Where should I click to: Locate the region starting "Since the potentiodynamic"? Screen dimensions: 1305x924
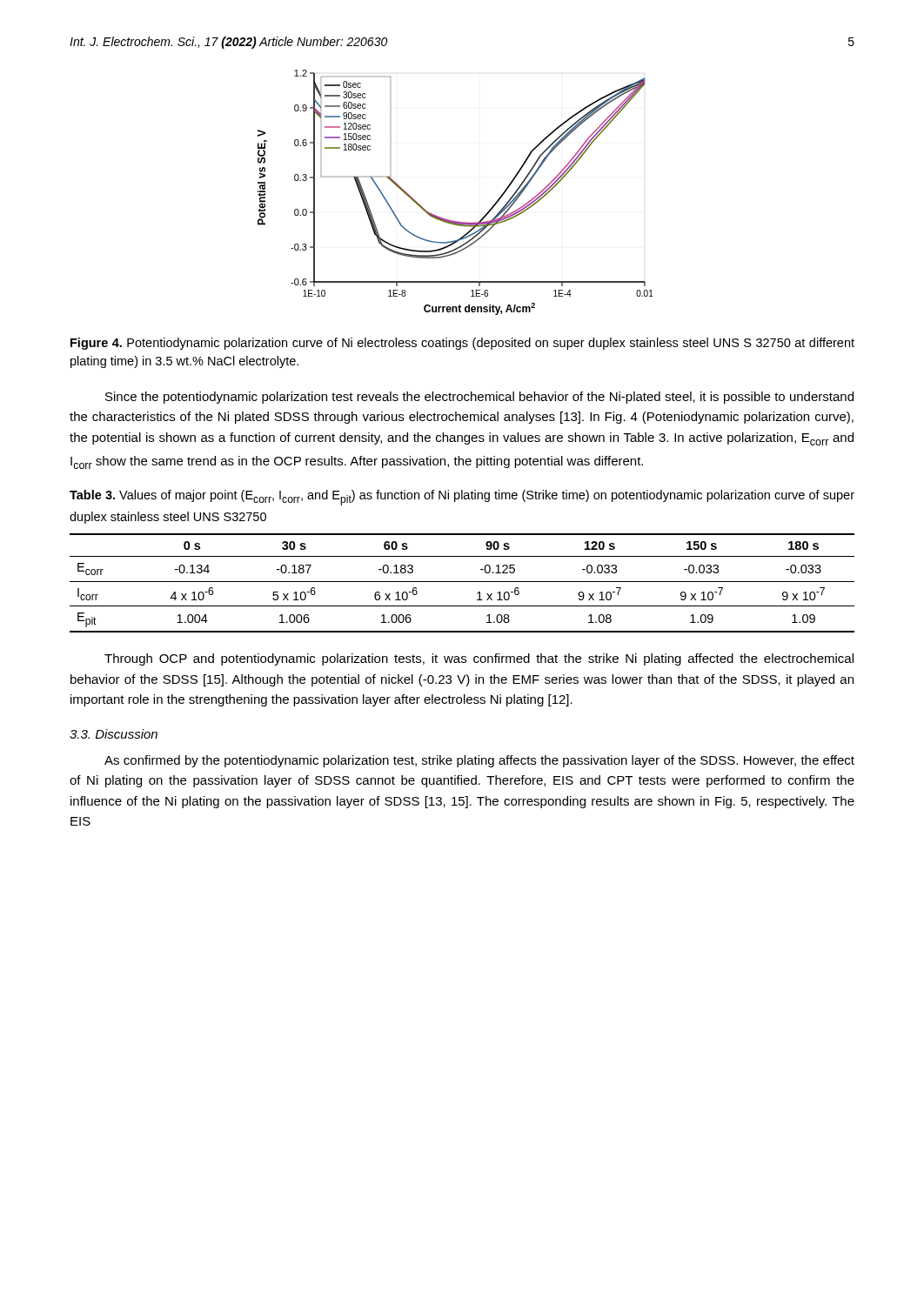462,430
